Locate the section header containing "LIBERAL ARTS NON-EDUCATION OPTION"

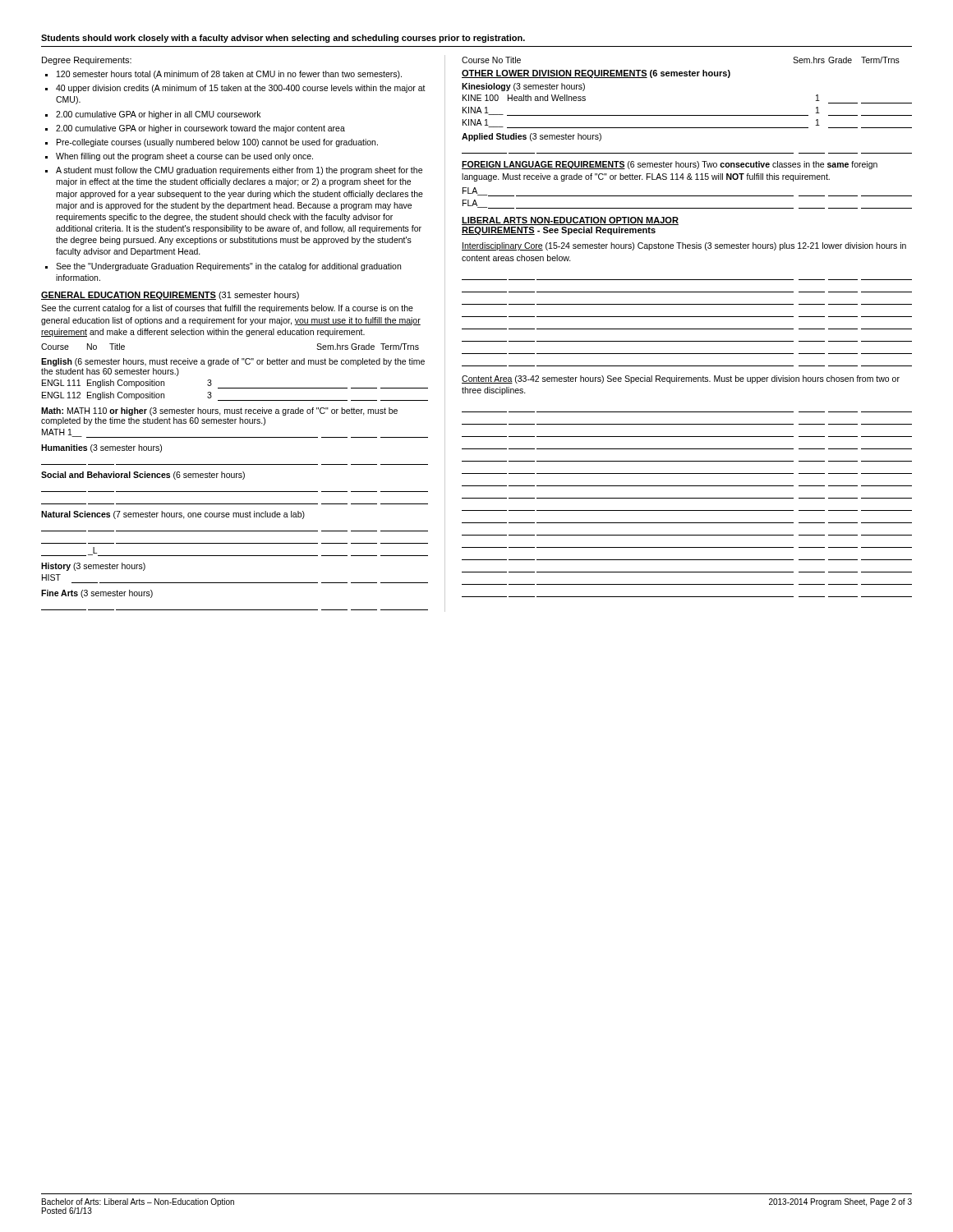[x=570, y=225]
